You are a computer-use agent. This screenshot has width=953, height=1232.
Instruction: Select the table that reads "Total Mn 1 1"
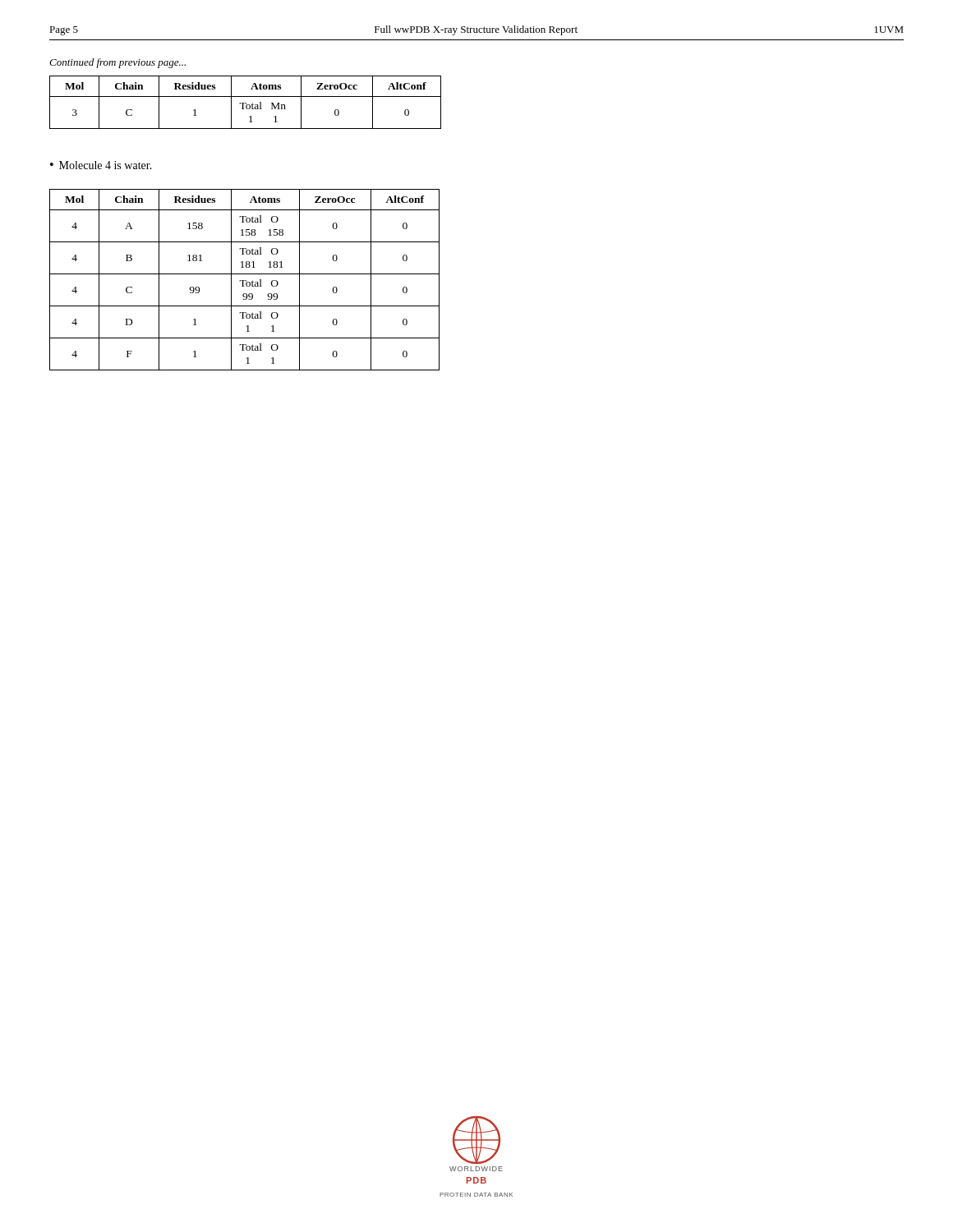coord(245,102)
